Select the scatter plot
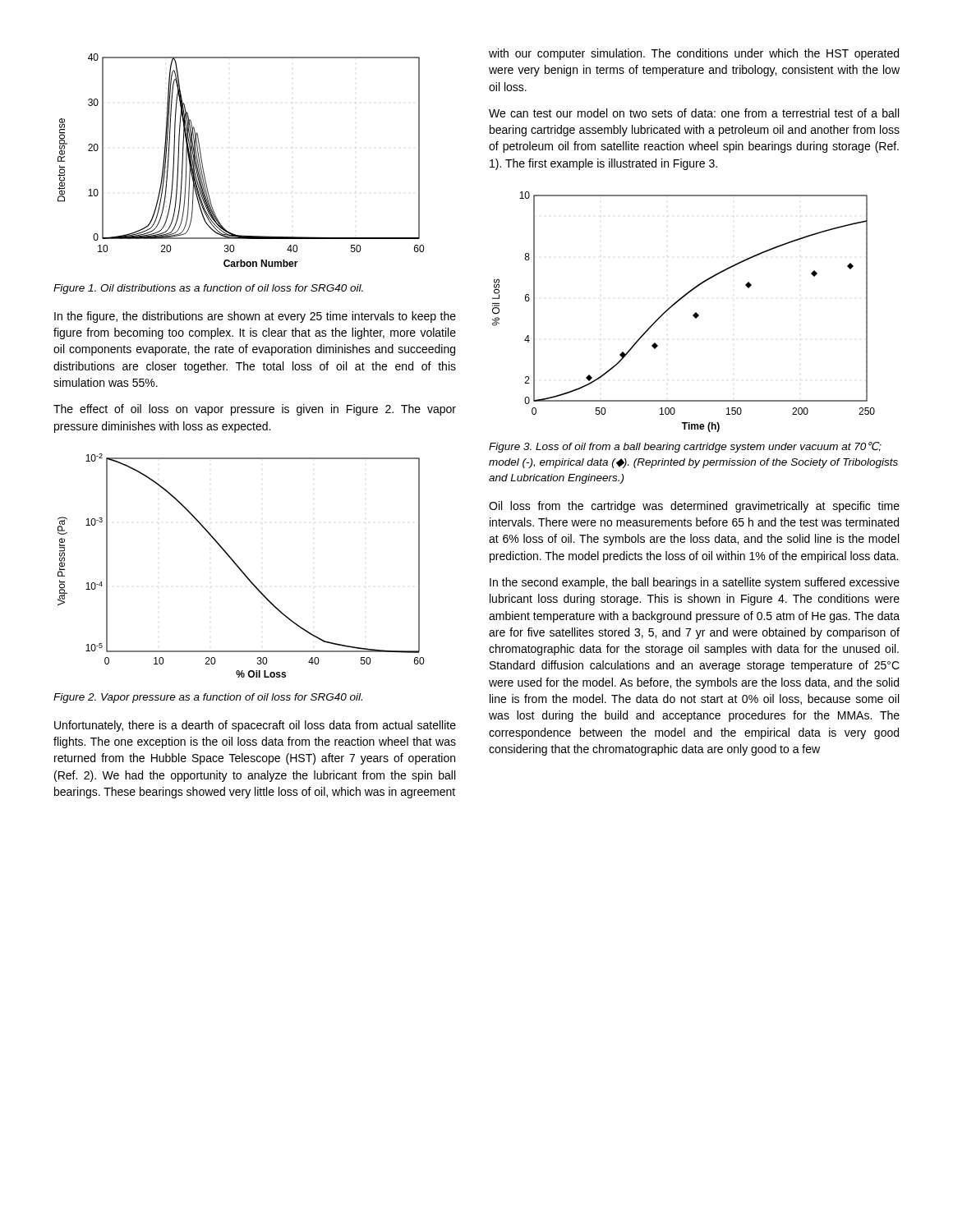Viewport: 953px width, 1232px height. (x=694, y=310)
